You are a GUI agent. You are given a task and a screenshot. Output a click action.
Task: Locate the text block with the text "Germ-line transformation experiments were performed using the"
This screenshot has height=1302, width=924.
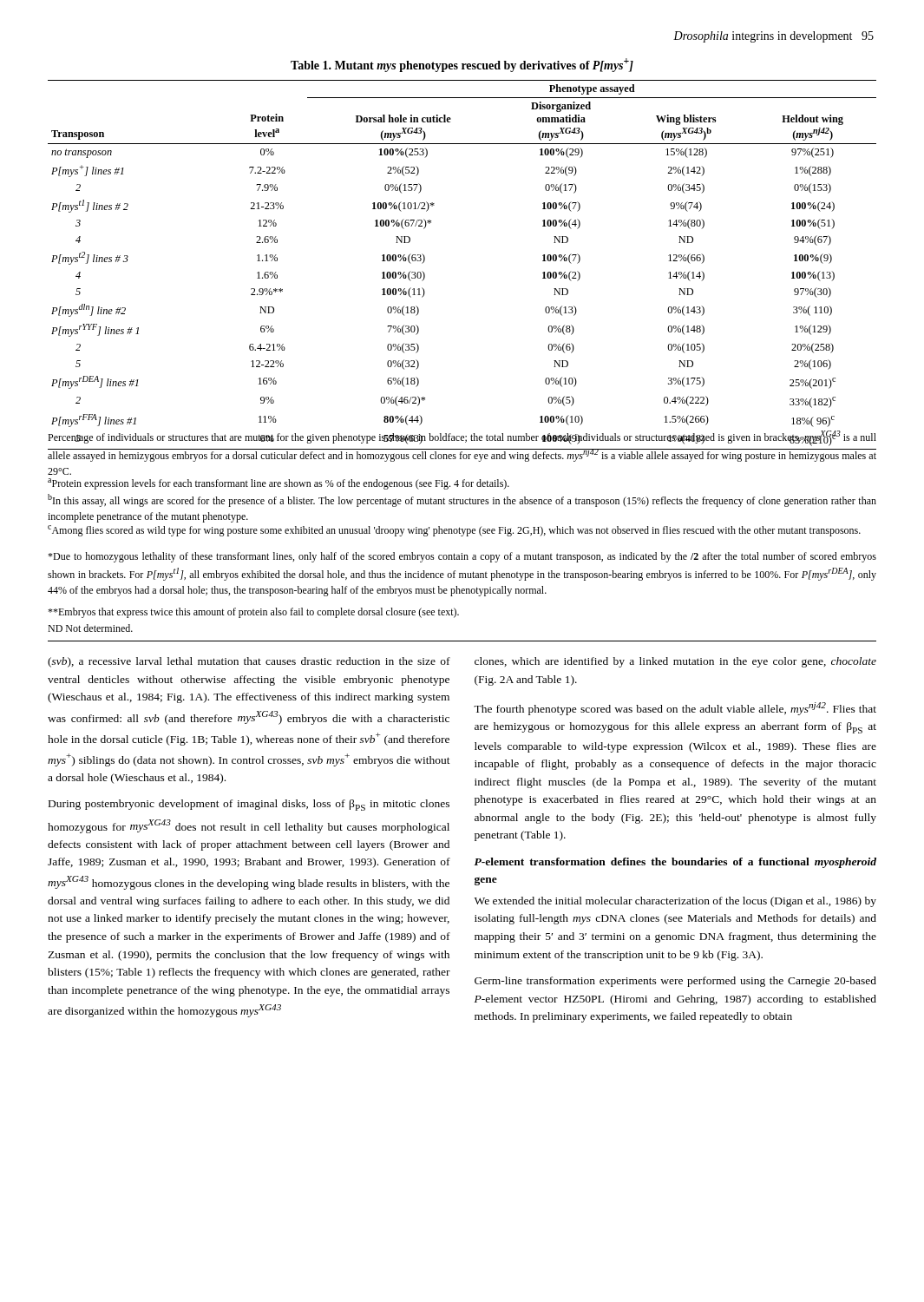675,998
